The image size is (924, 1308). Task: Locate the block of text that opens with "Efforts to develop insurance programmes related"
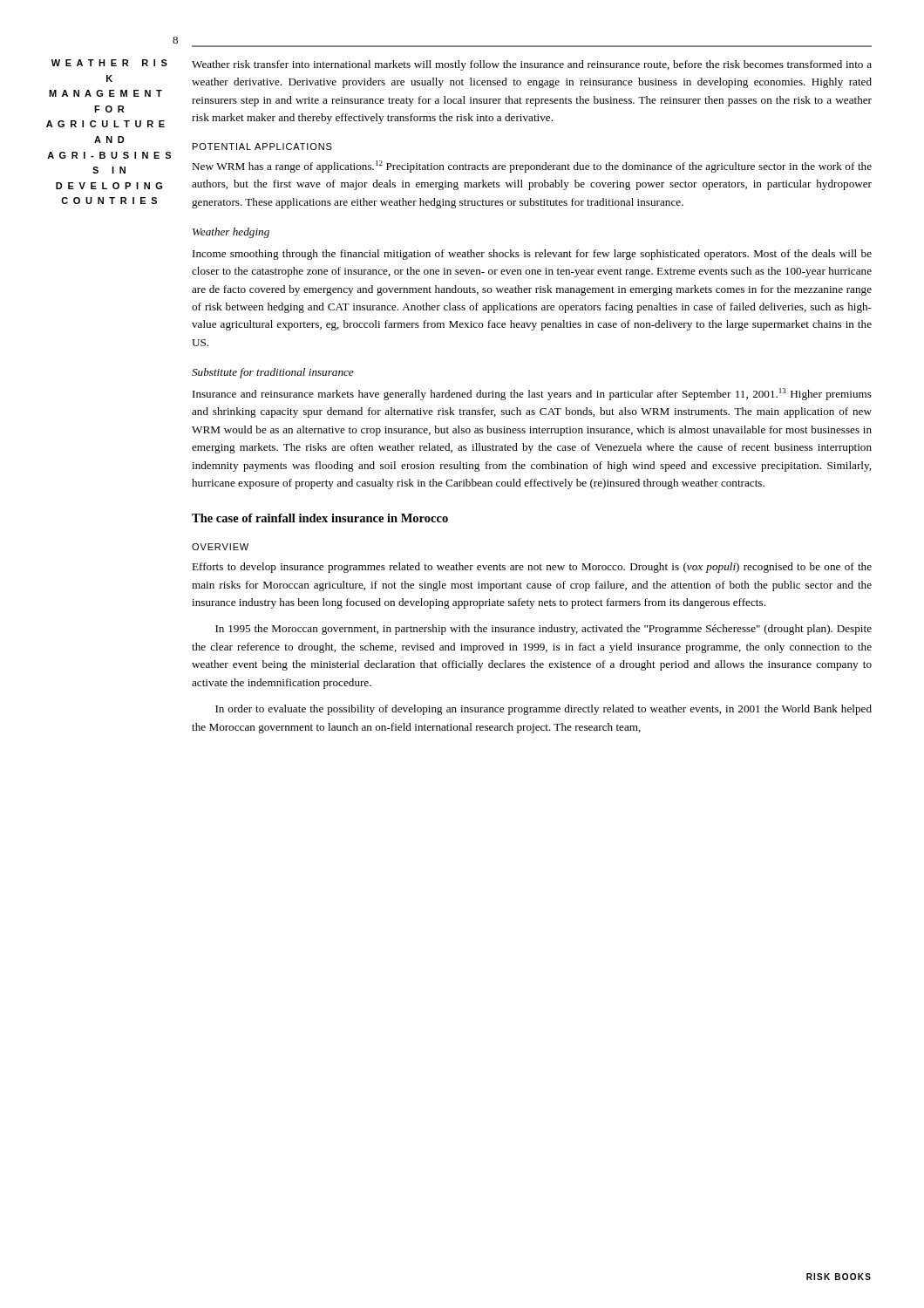pos(532,647)
